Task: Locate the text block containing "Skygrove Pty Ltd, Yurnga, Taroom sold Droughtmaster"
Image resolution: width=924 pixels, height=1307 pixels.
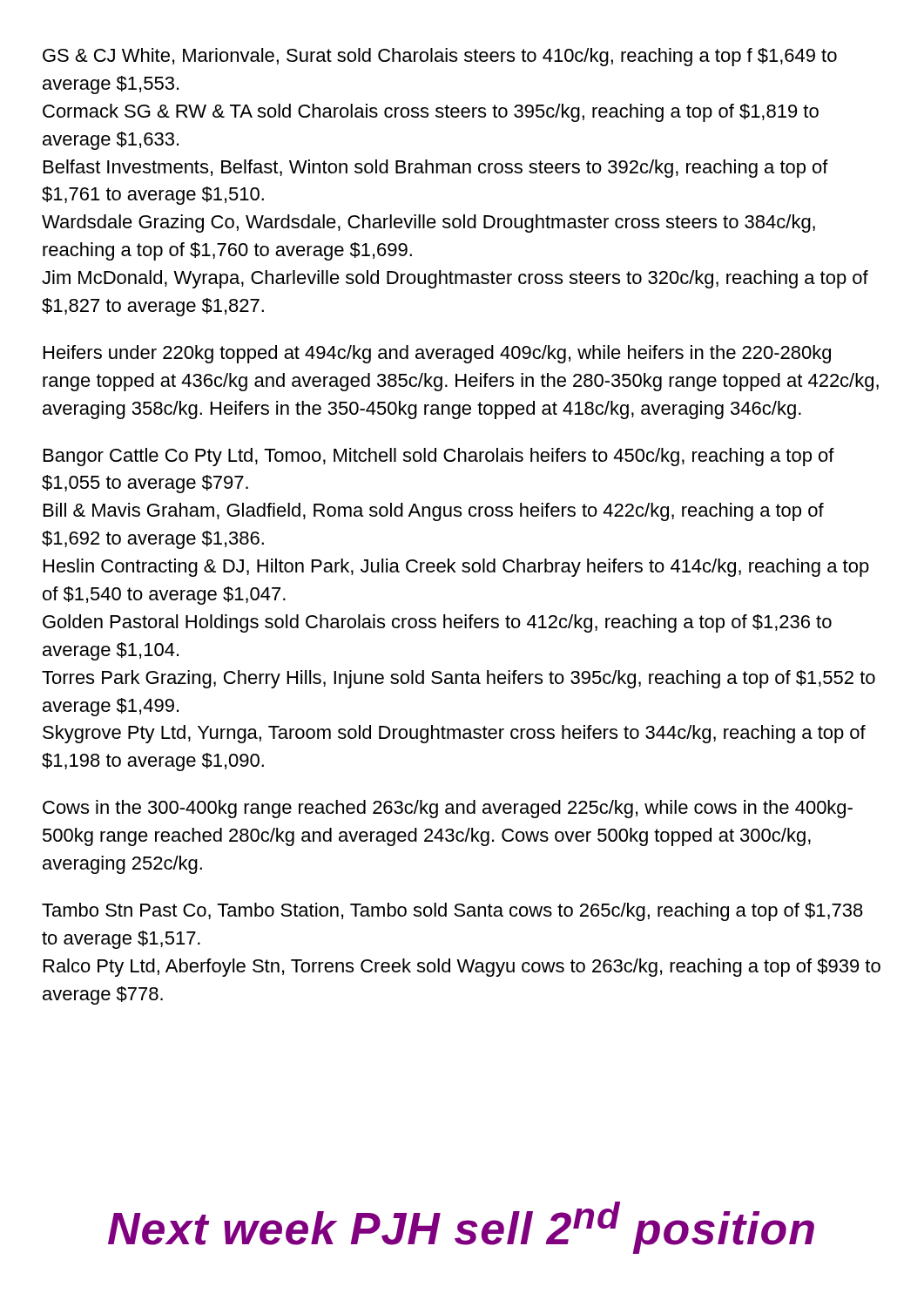Action: click(454, 747)
